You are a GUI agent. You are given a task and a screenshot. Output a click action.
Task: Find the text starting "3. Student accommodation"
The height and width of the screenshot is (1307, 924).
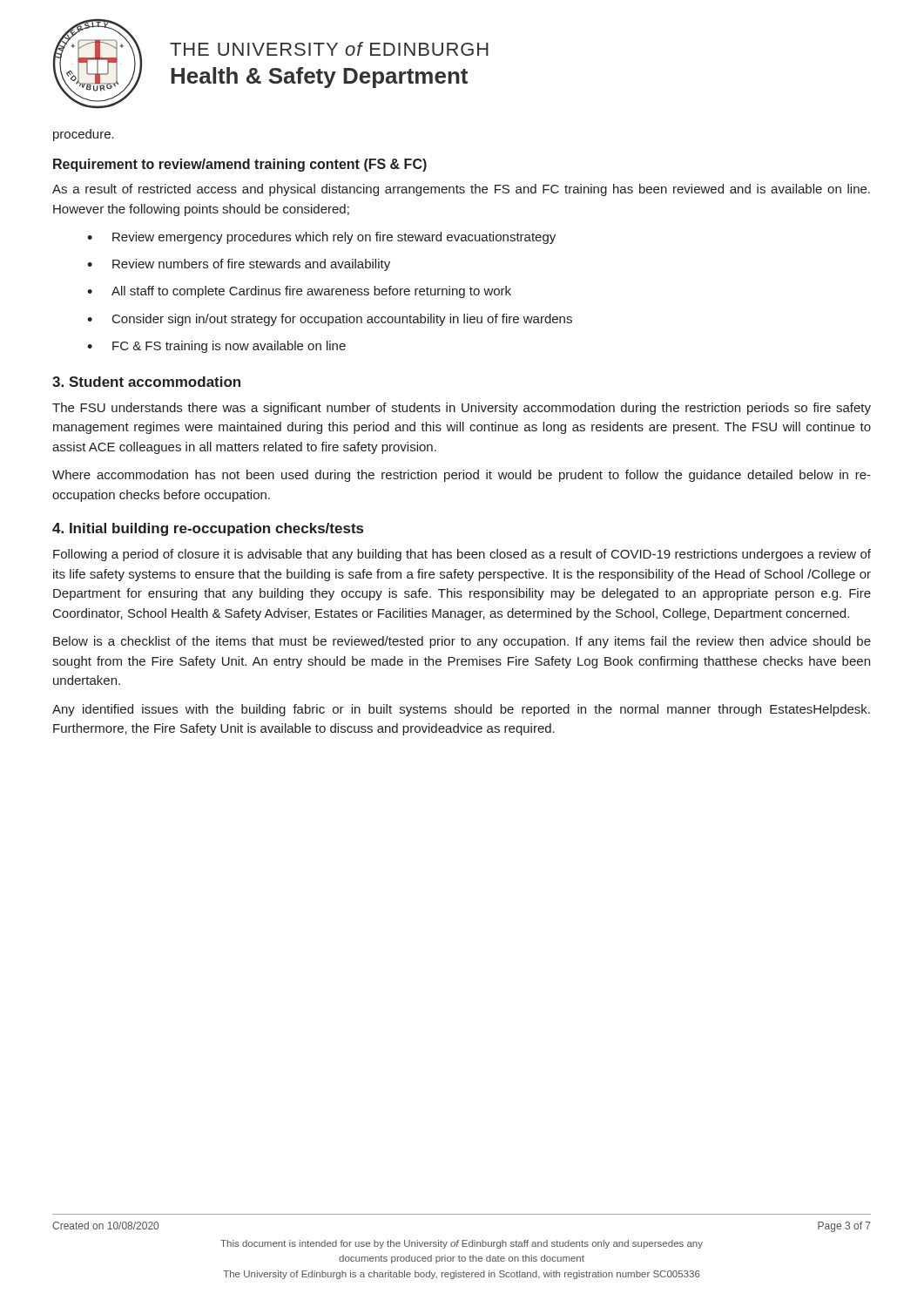pos(147,382)
